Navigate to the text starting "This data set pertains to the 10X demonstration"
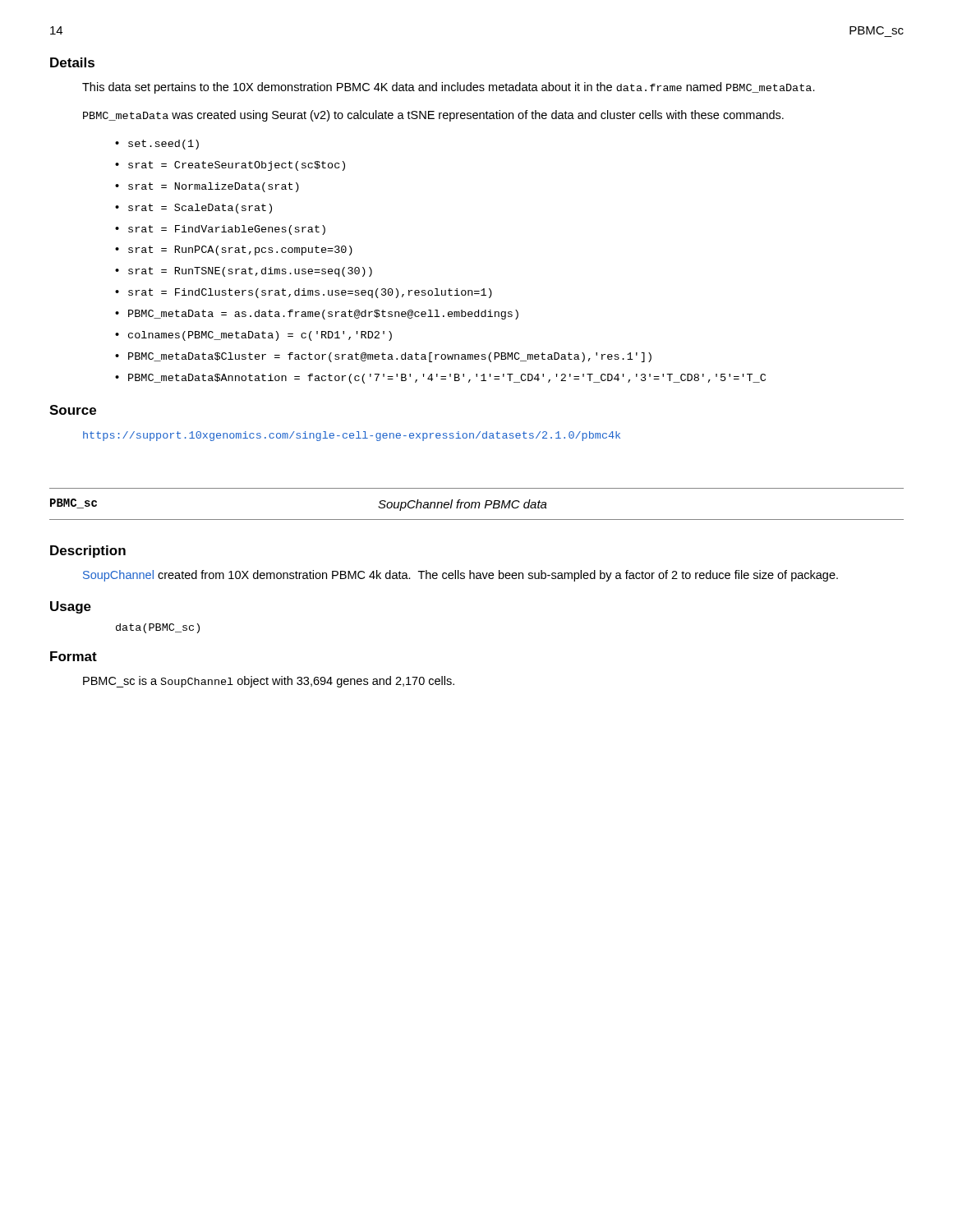 (x=449, y=87)
